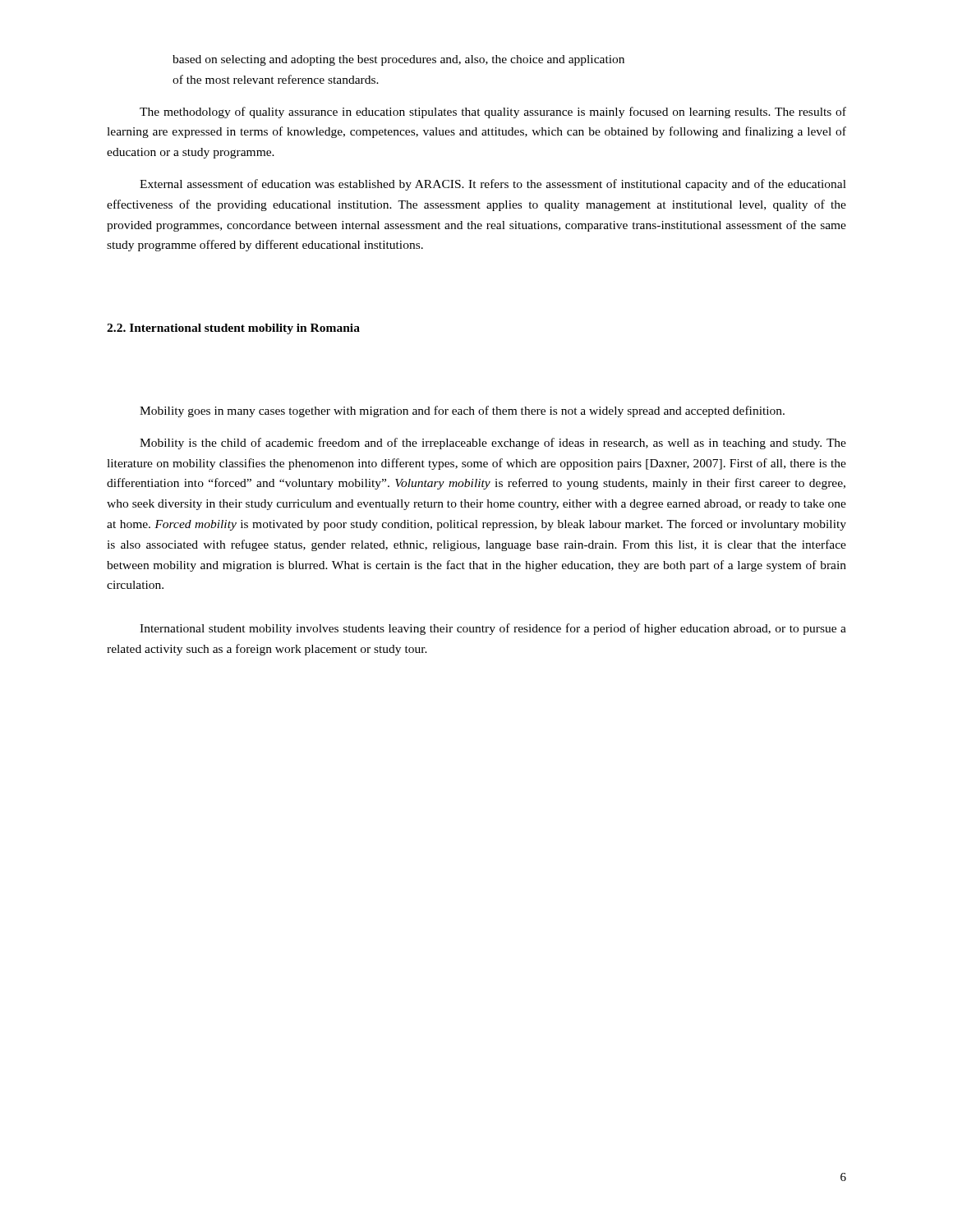953x1232 pixels.
Task: Find the text block that reads "Mobility is the child of academic"
Action: (x=476, y=514)
